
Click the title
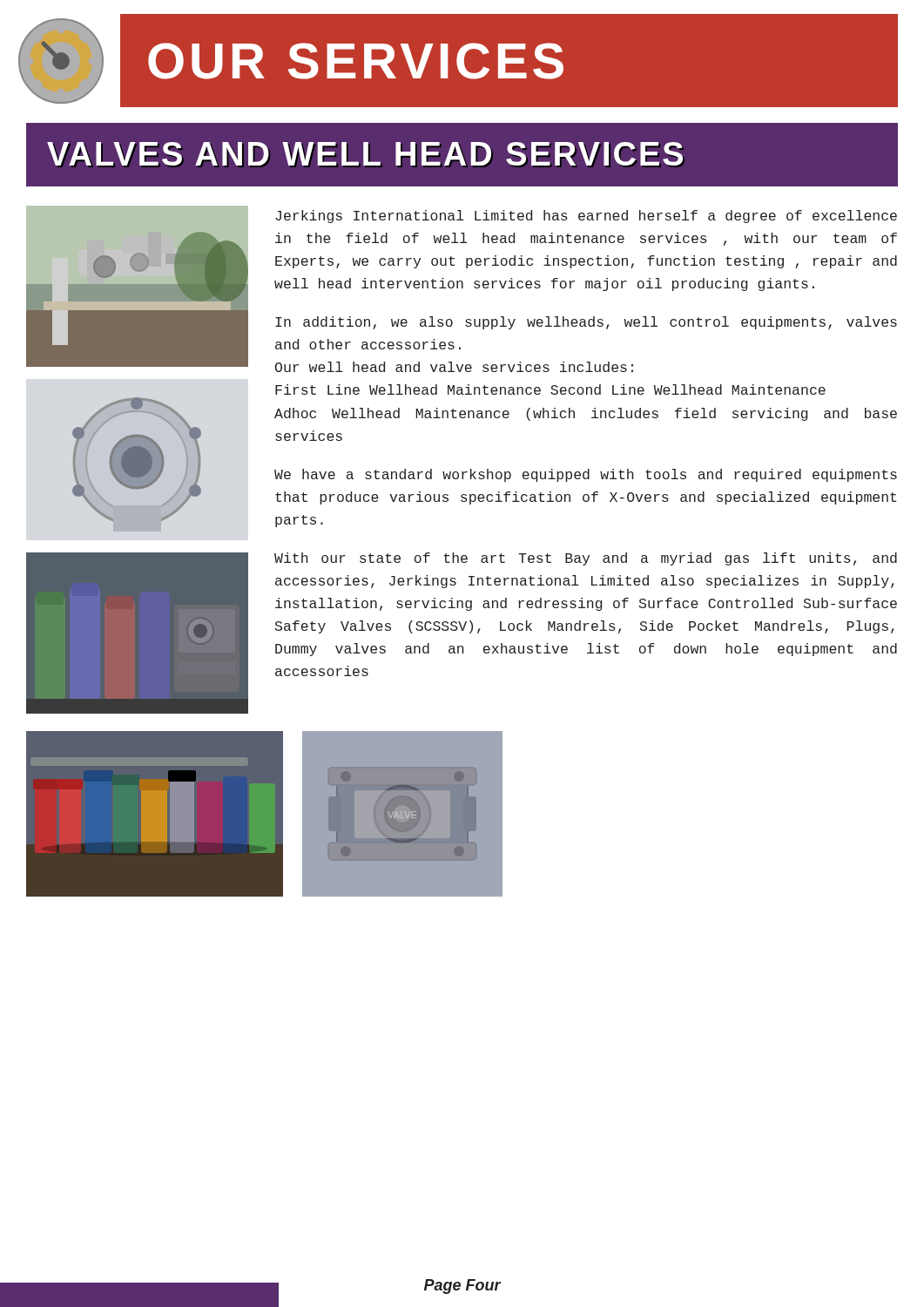[x=358, y=61]
